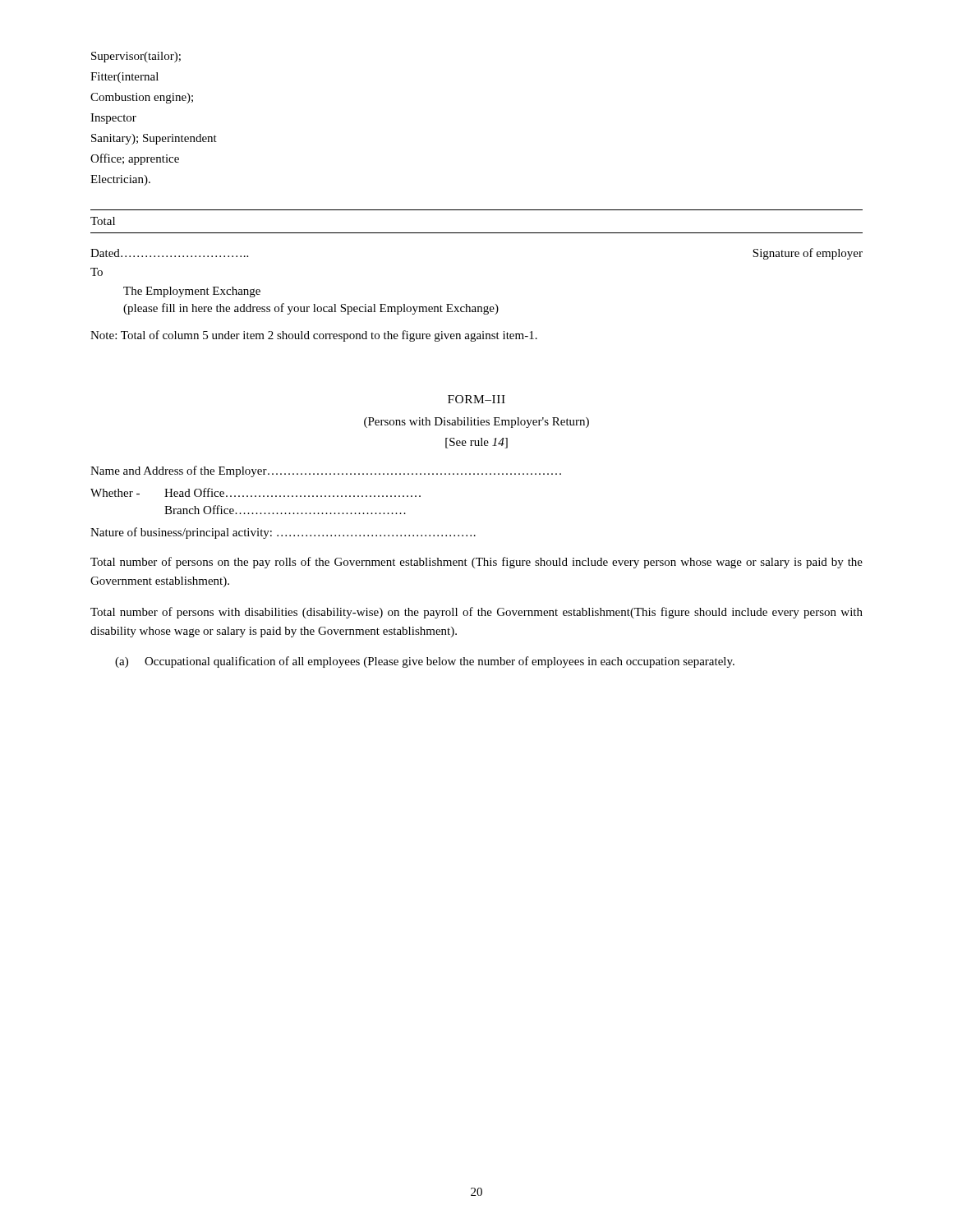Click on the text block containing "Total number of persons on the pay"
Image resolution: width=953 pixels, height=1232 pixels.
[476, 571]
